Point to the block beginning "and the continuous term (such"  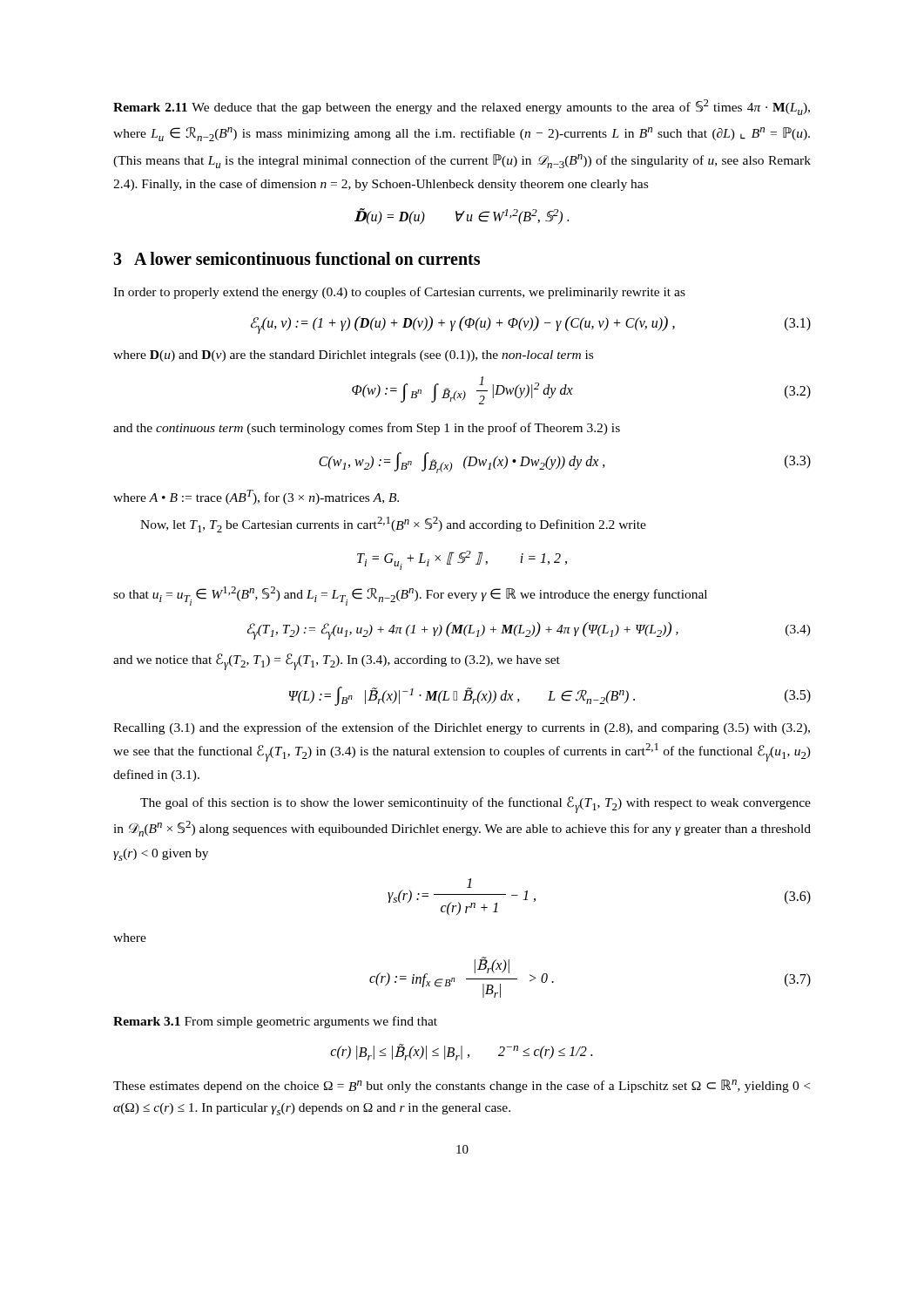pyautogui.click(x=367, y=427)
